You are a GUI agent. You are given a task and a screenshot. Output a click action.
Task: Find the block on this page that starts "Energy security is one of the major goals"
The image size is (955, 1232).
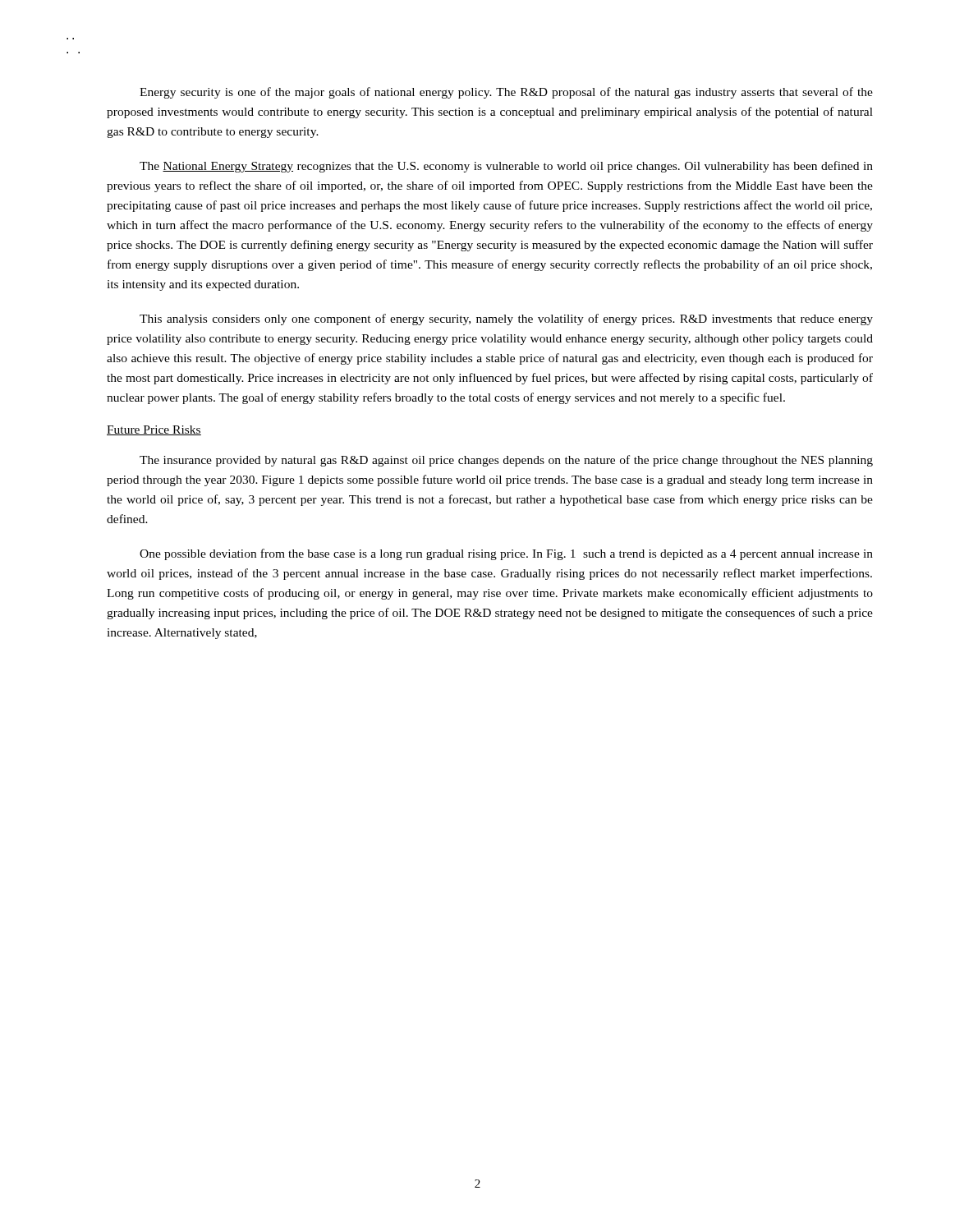pos(490,111)
